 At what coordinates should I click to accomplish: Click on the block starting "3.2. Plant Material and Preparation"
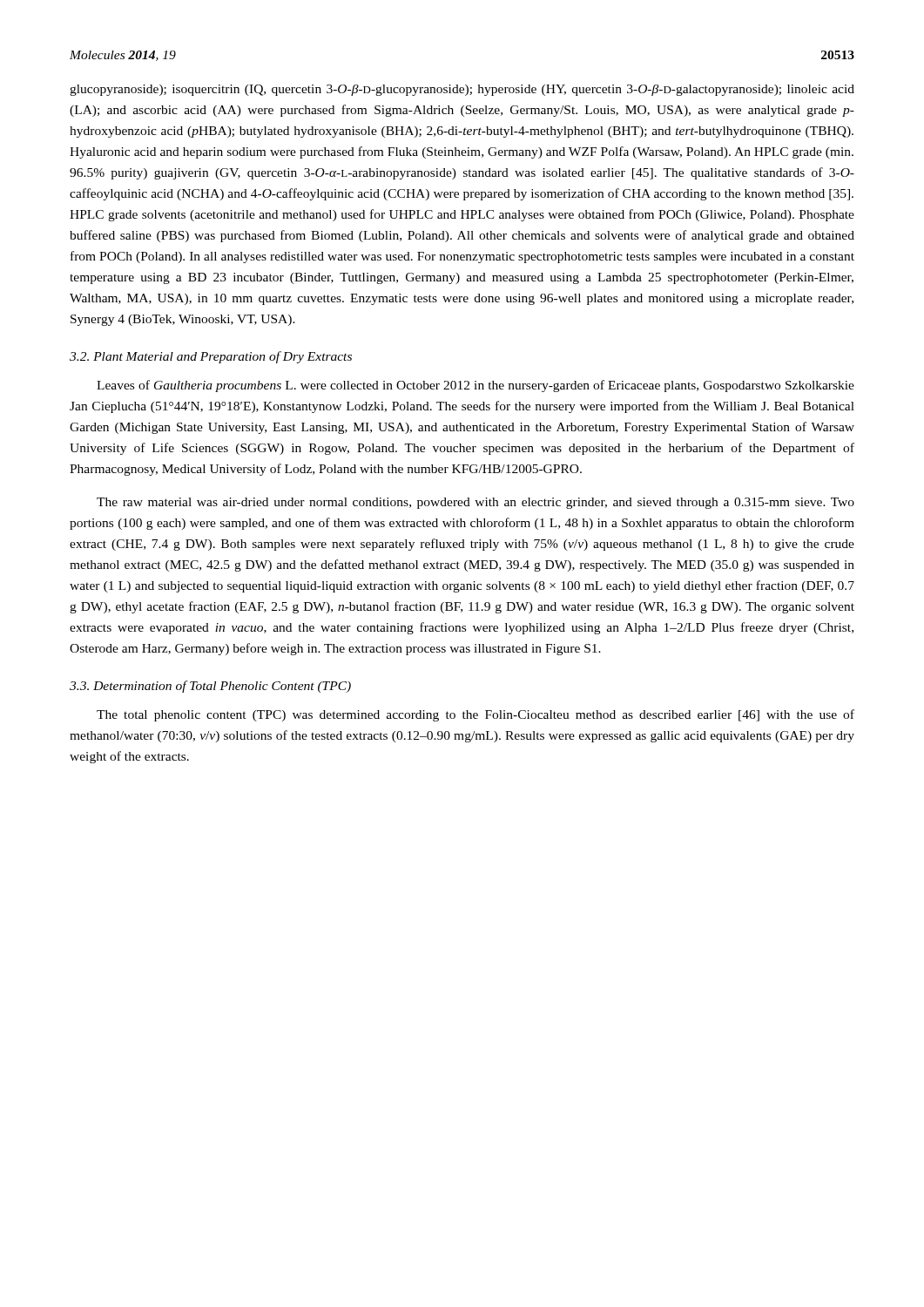pos(211,356)
